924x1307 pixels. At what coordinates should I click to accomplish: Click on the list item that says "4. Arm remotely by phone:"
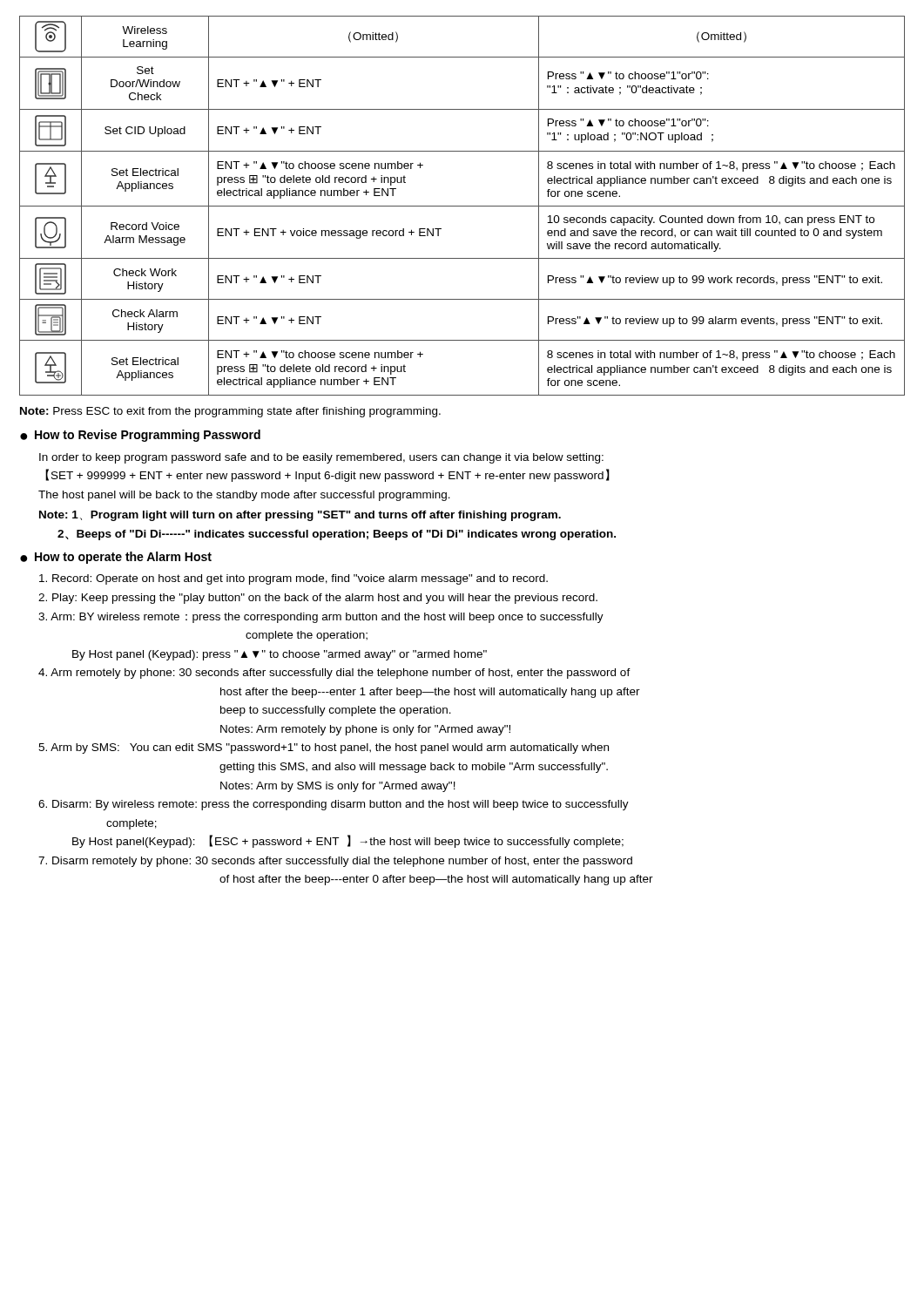(x=472, y=701)
